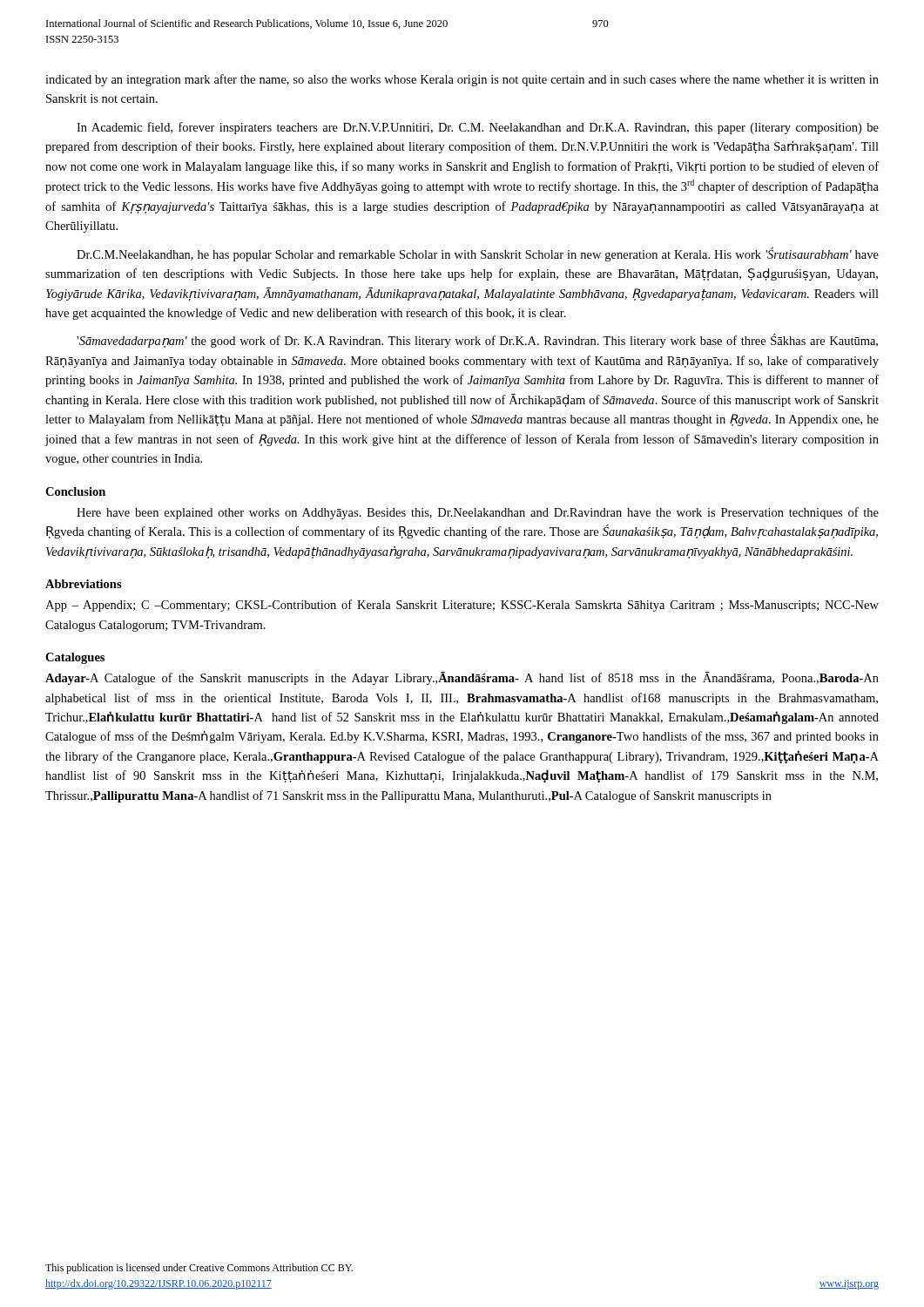The image size is (924, 1307).
Task: Click on the text block containing "Adayar-A Catalogue of the Sanskrit manuscripts in the"
Action: (x=462, y=737)
